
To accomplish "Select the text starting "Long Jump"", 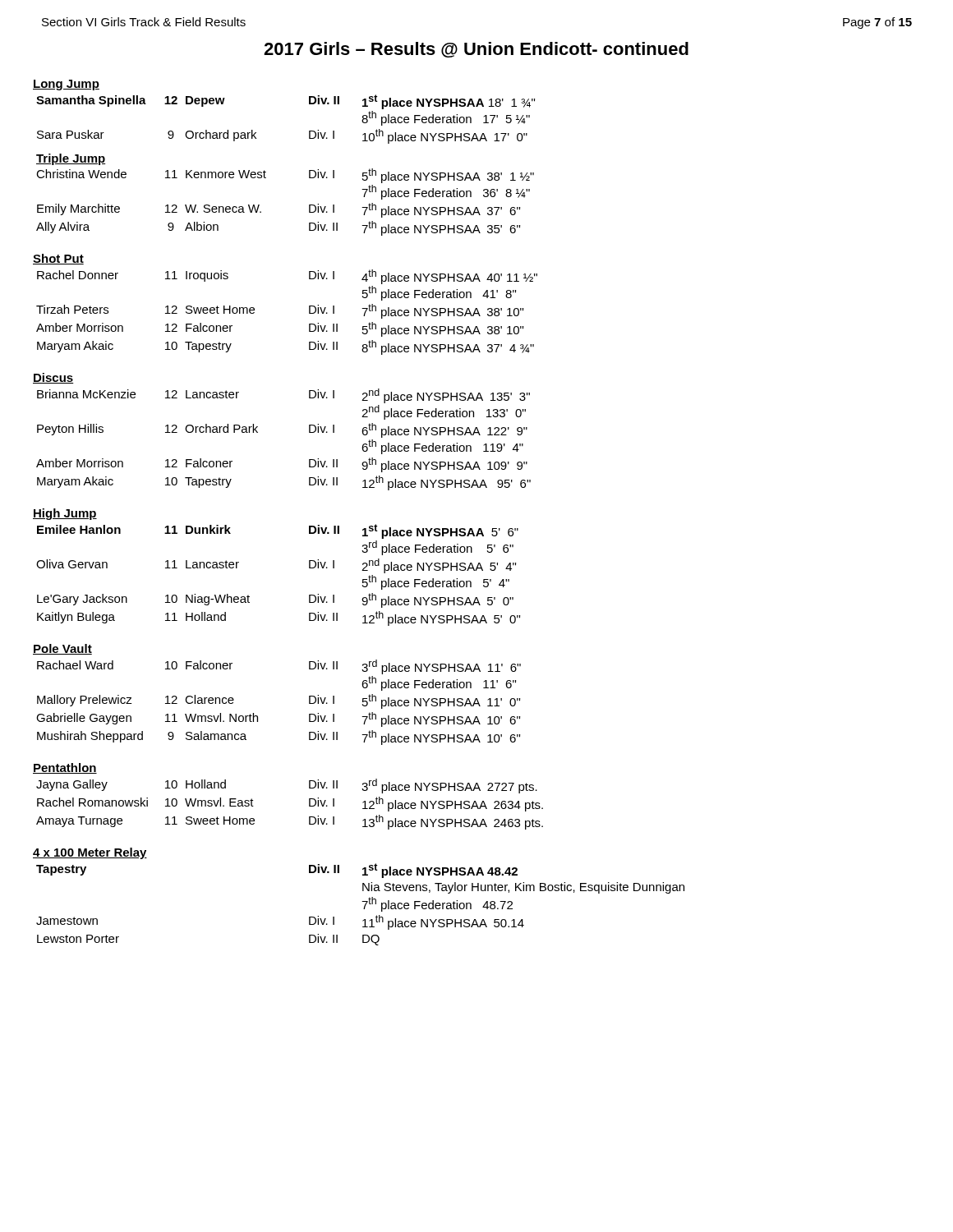I will click(66, 83).
